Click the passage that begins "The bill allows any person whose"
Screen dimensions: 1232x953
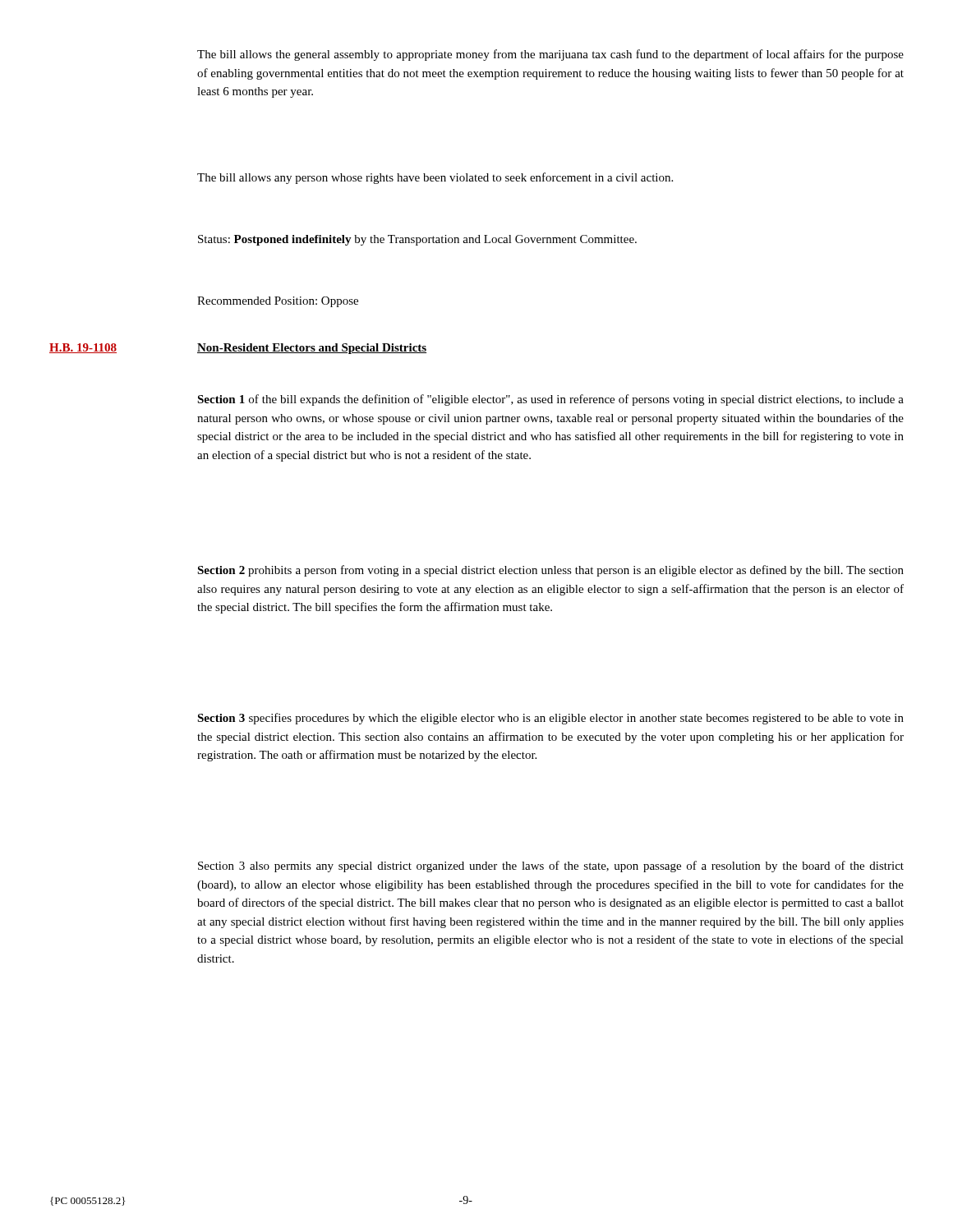(x=550, y=178)
